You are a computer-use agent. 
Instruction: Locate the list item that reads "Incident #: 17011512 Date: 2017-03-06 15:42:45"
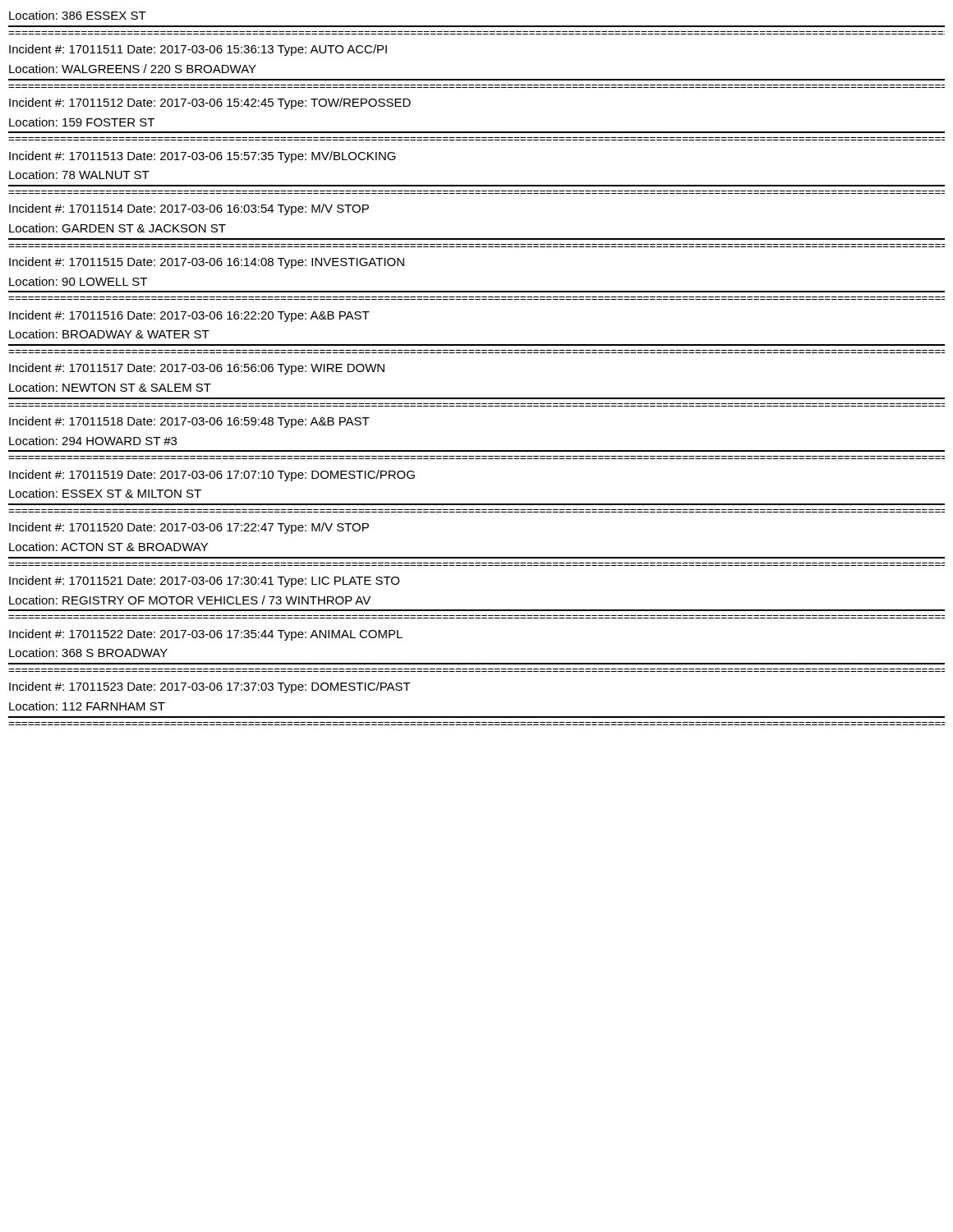tap(210, 103)
